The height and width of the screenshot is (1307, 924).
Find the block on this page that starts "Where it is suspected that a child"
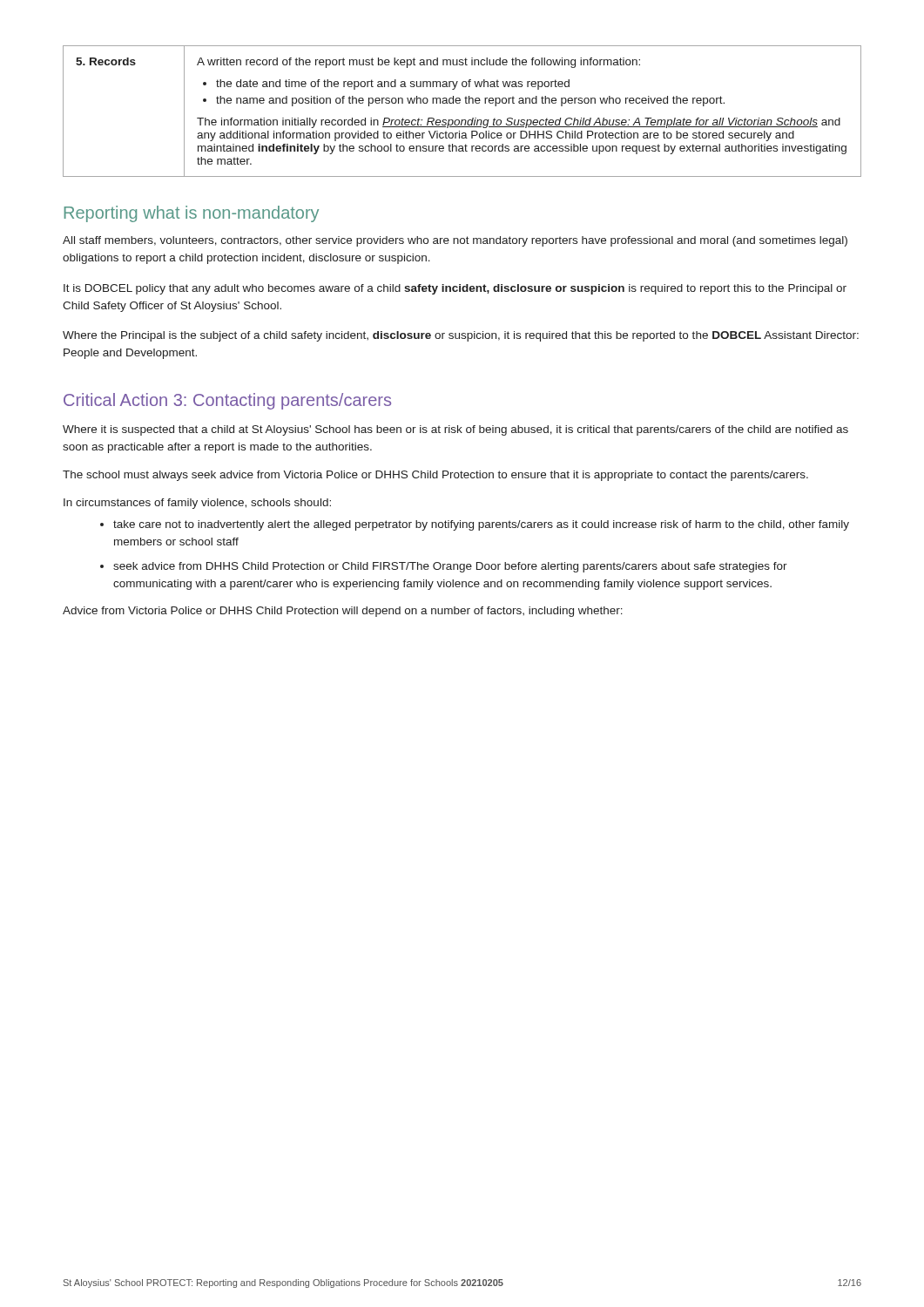456,438
